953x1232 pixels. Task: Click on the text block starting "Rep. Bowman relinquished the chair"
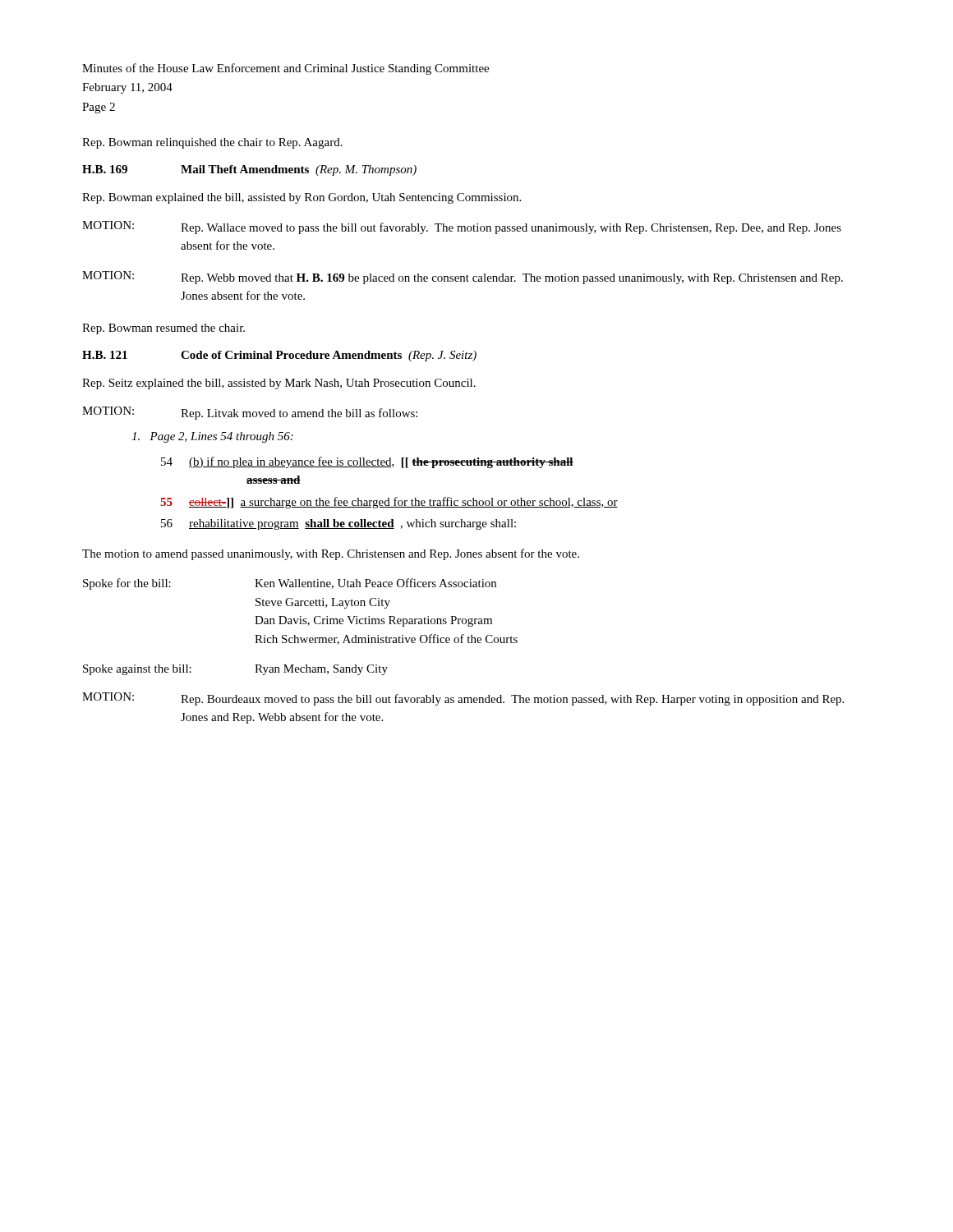point(213,142)
